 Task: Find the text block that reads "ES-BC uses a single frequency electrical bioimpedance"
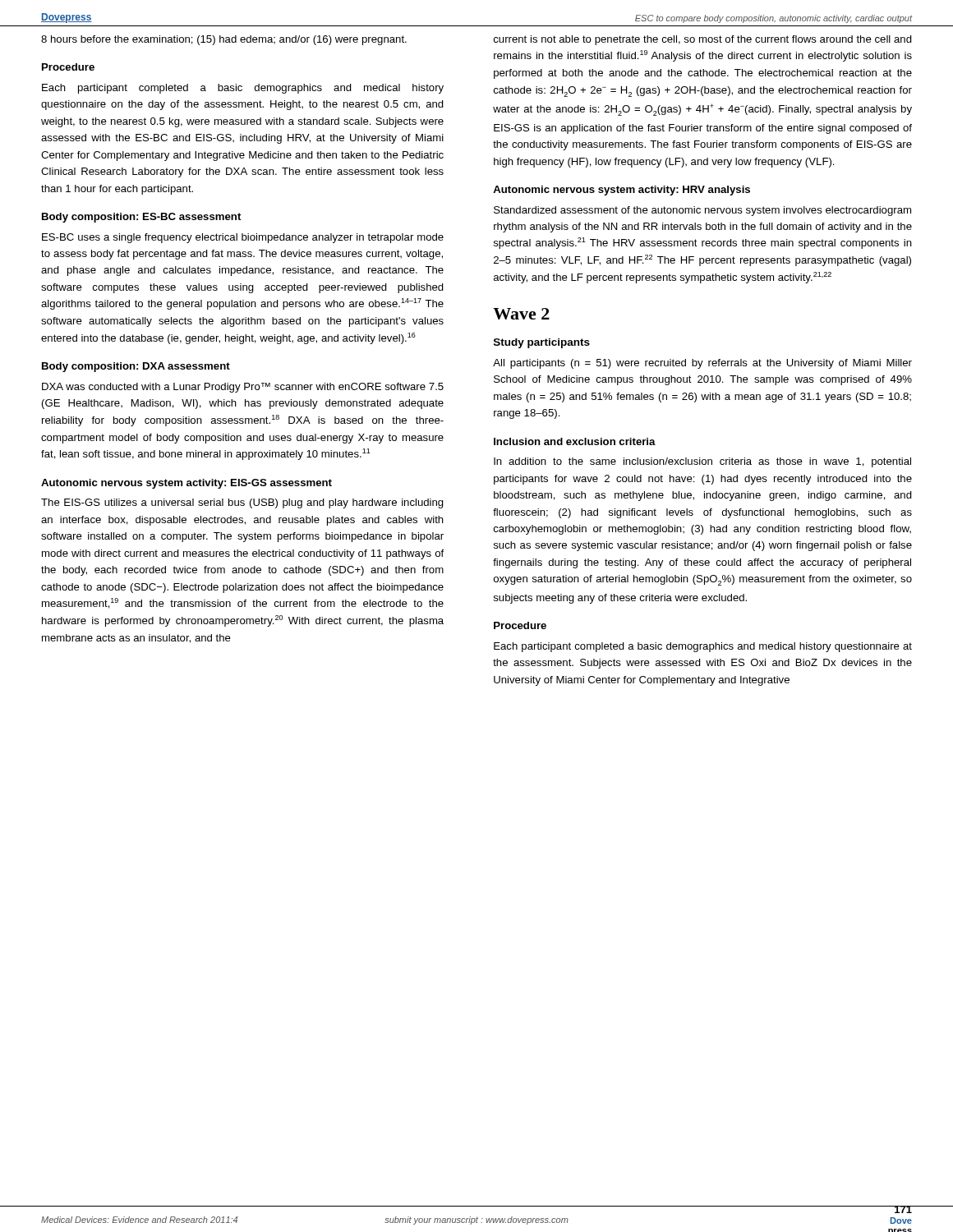pyautogui.click(x=242, y=288)
